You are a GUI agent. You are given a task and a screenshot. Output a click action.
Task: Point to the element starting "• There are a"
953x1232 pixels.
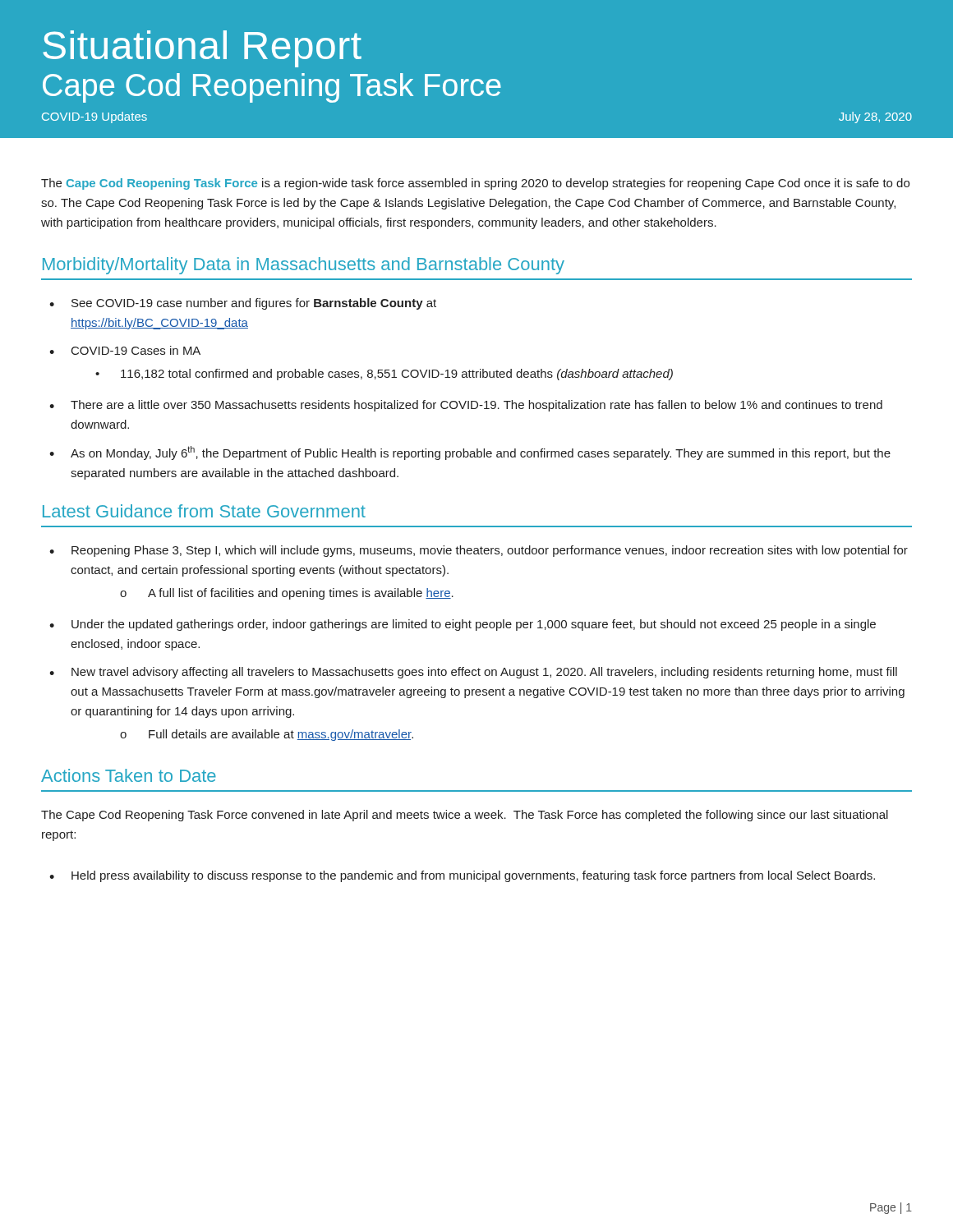pyautogui.click(x=476, y=415)
